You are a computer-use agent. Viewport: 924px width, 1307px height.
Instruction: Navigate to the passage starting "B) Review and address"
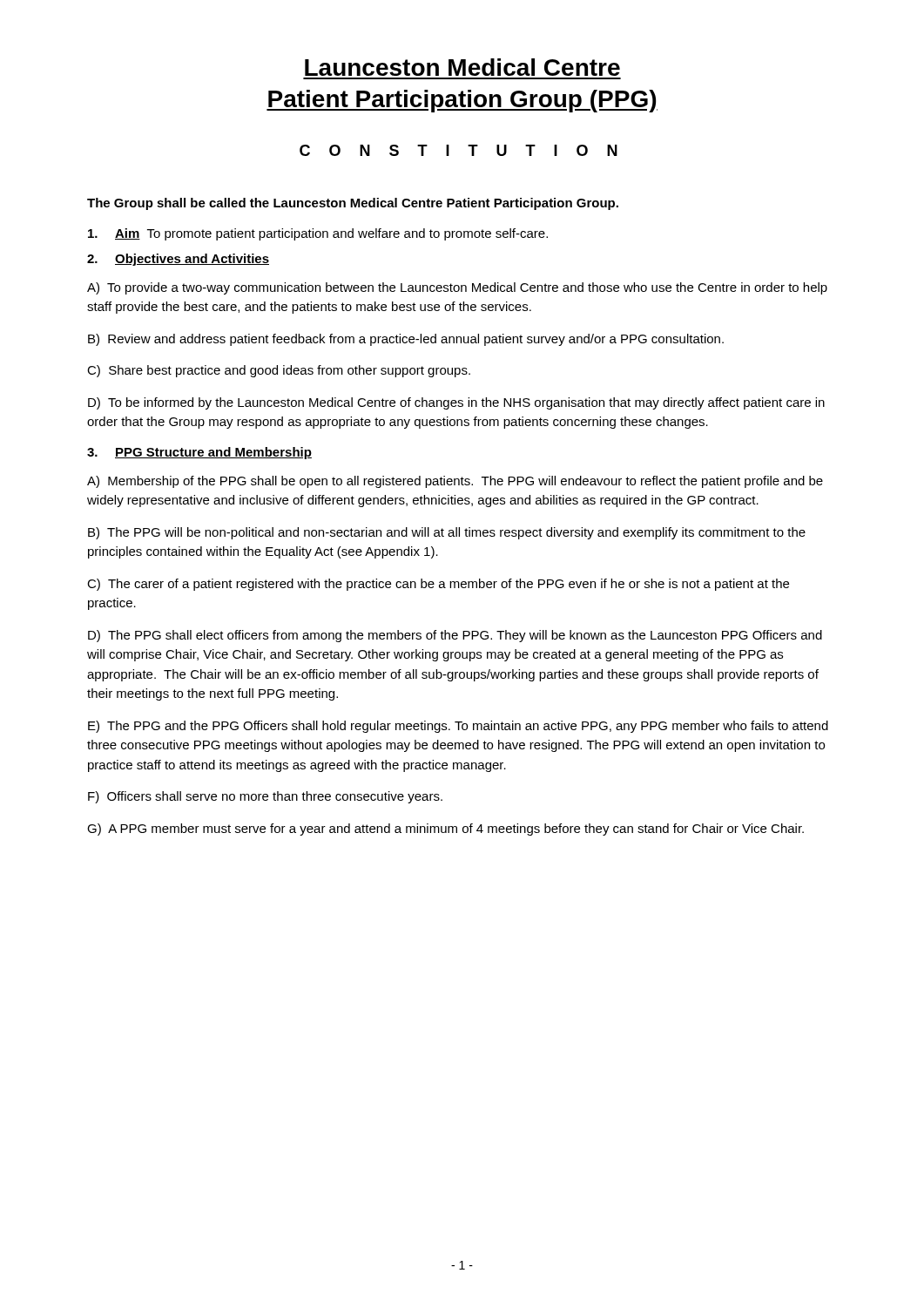406,338
